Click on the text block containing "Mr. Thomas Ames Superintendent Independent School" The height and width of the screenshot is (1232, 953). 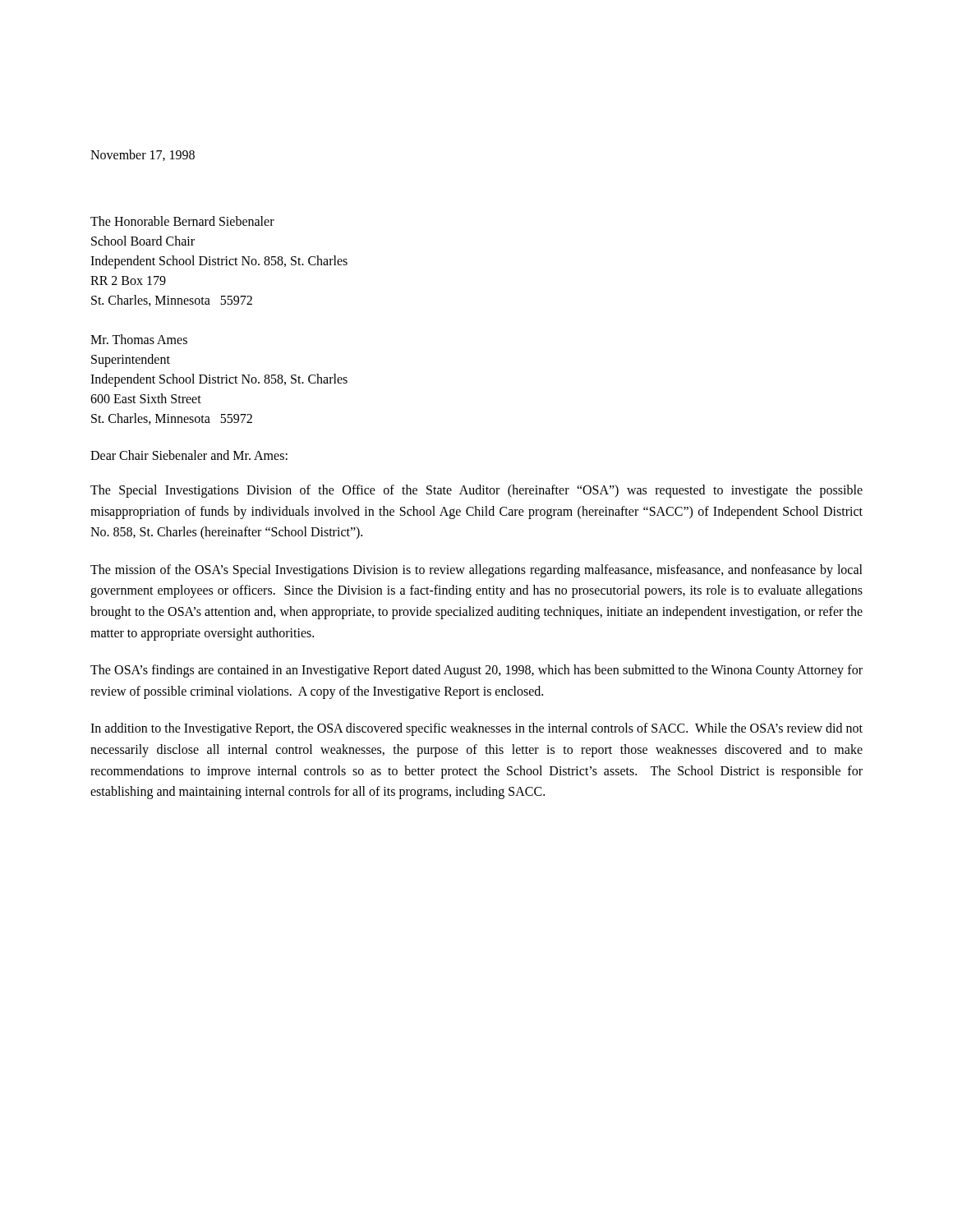point(139,339)
